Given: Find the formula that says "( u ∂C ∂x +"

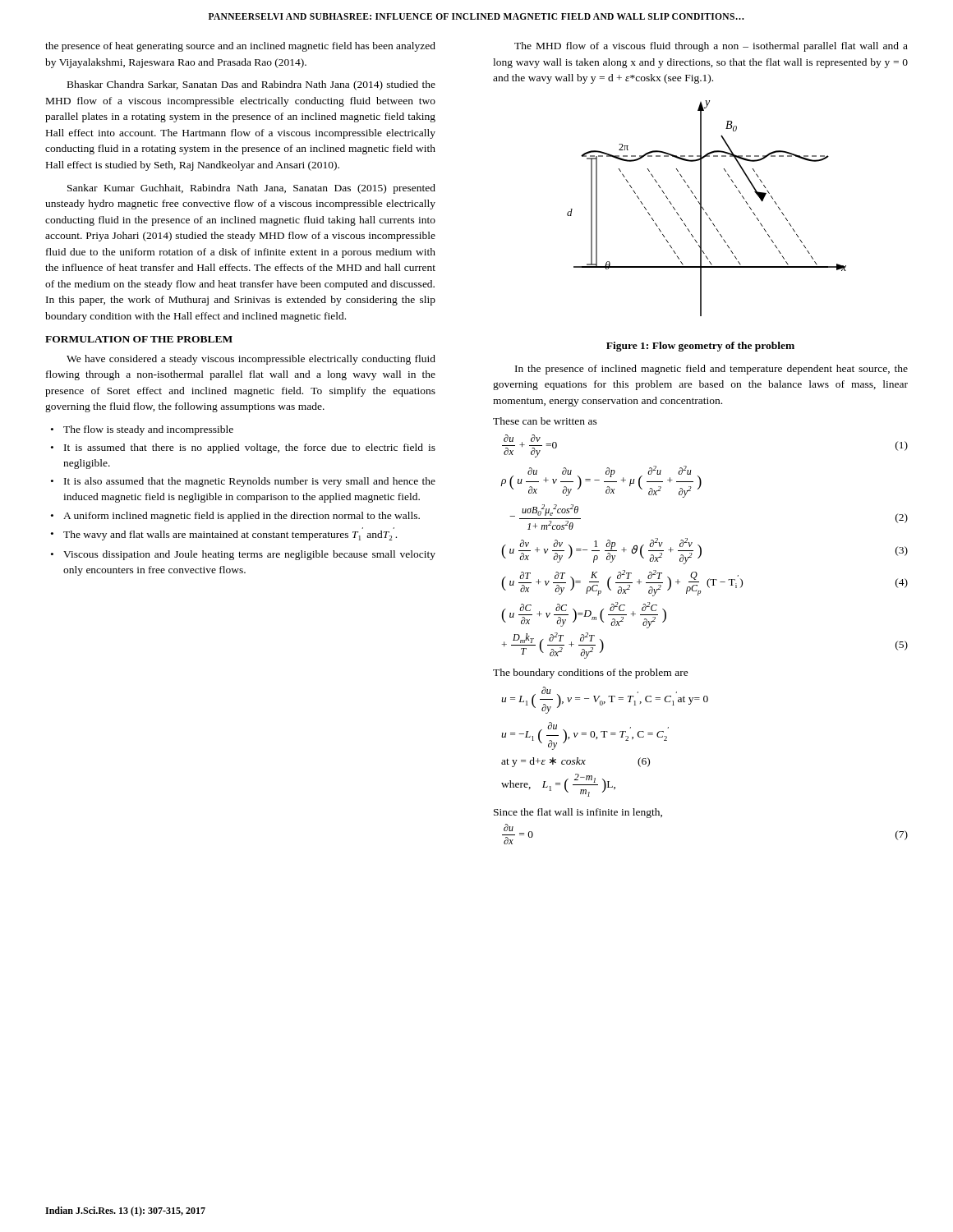Looking at the screenshot, I should 584,615.
